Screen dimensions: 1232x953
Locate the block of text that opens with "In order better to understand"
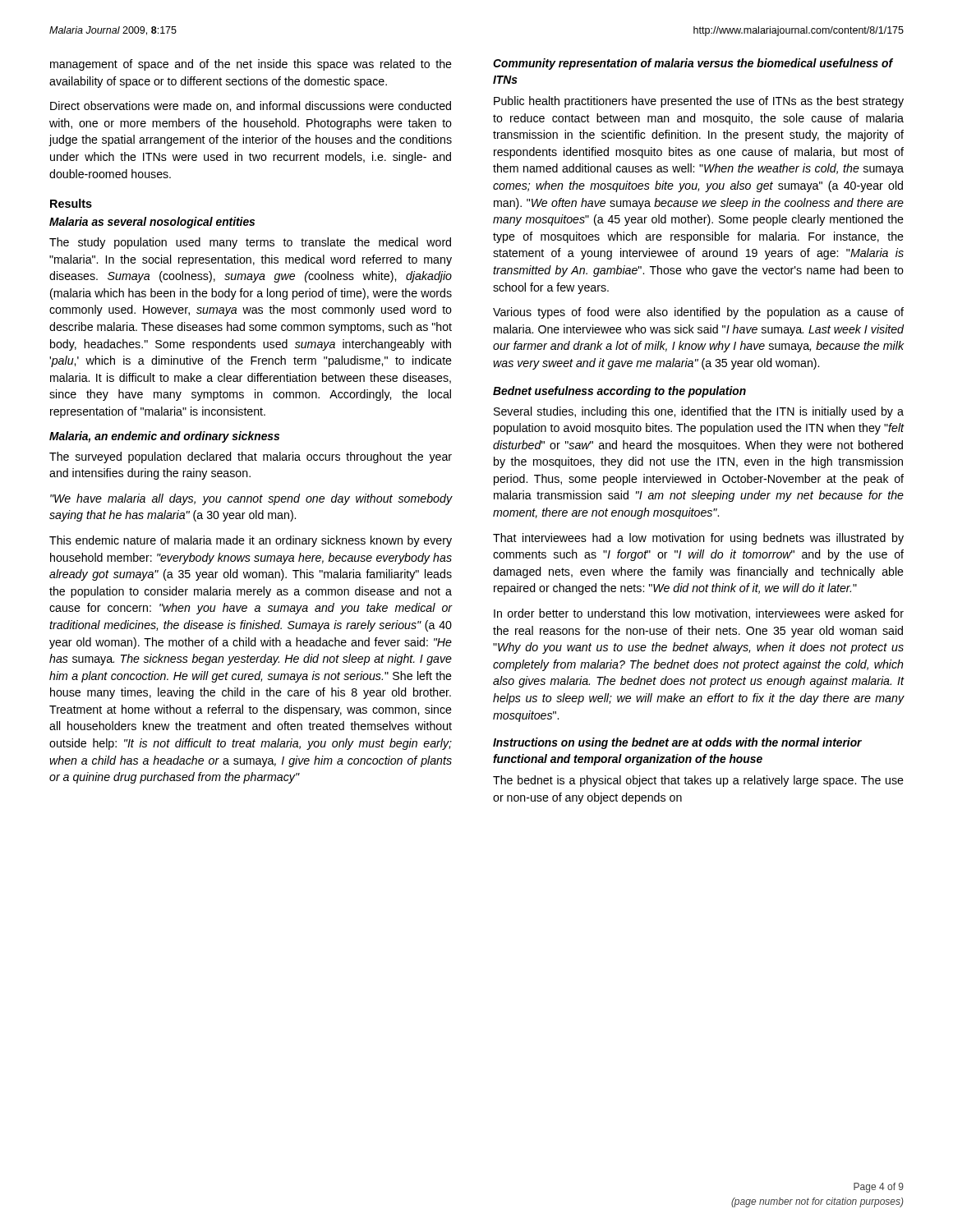698,665
